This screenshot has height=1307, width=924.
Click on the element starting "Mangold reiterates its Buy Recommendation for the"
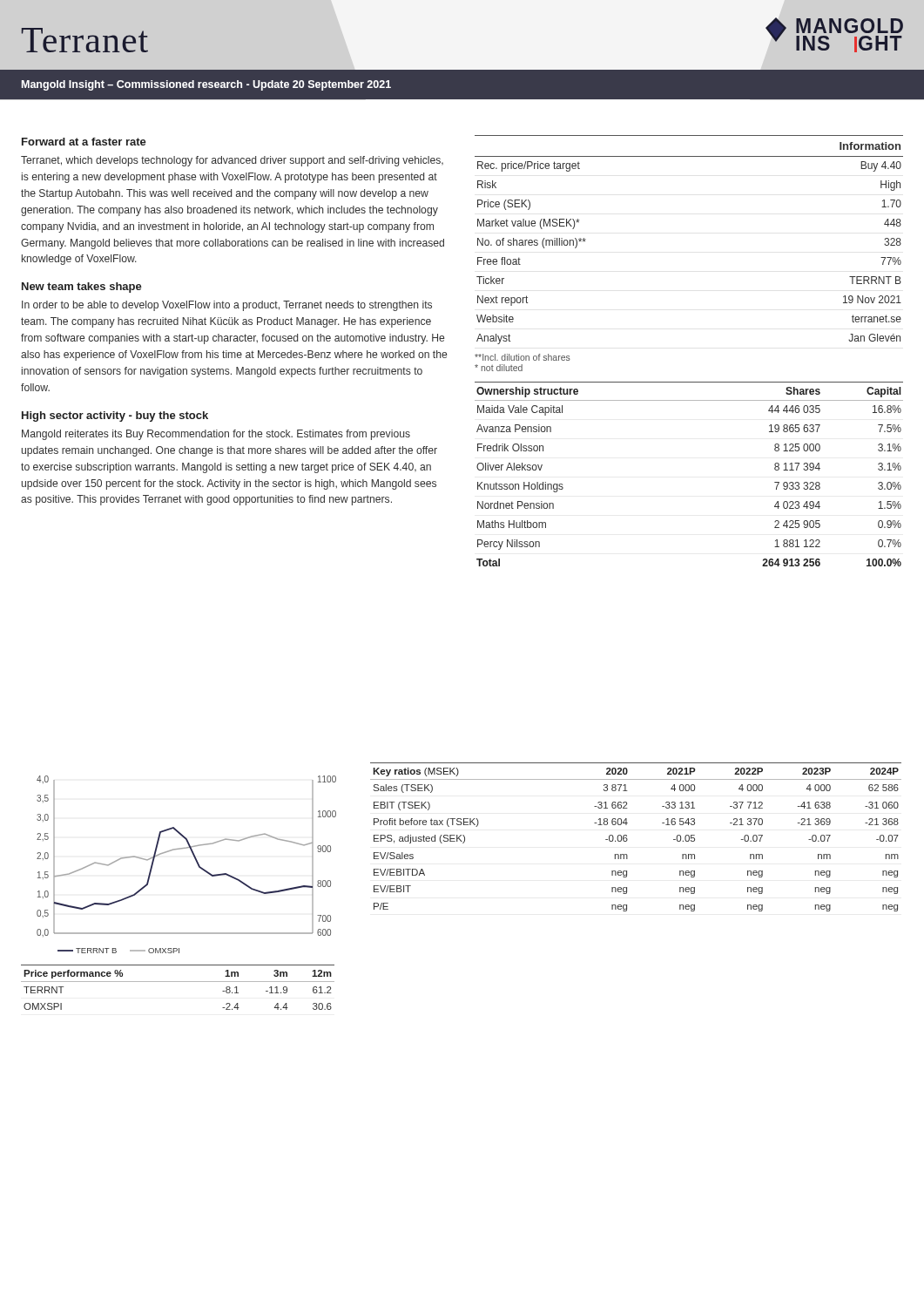(x=229, y=467)
